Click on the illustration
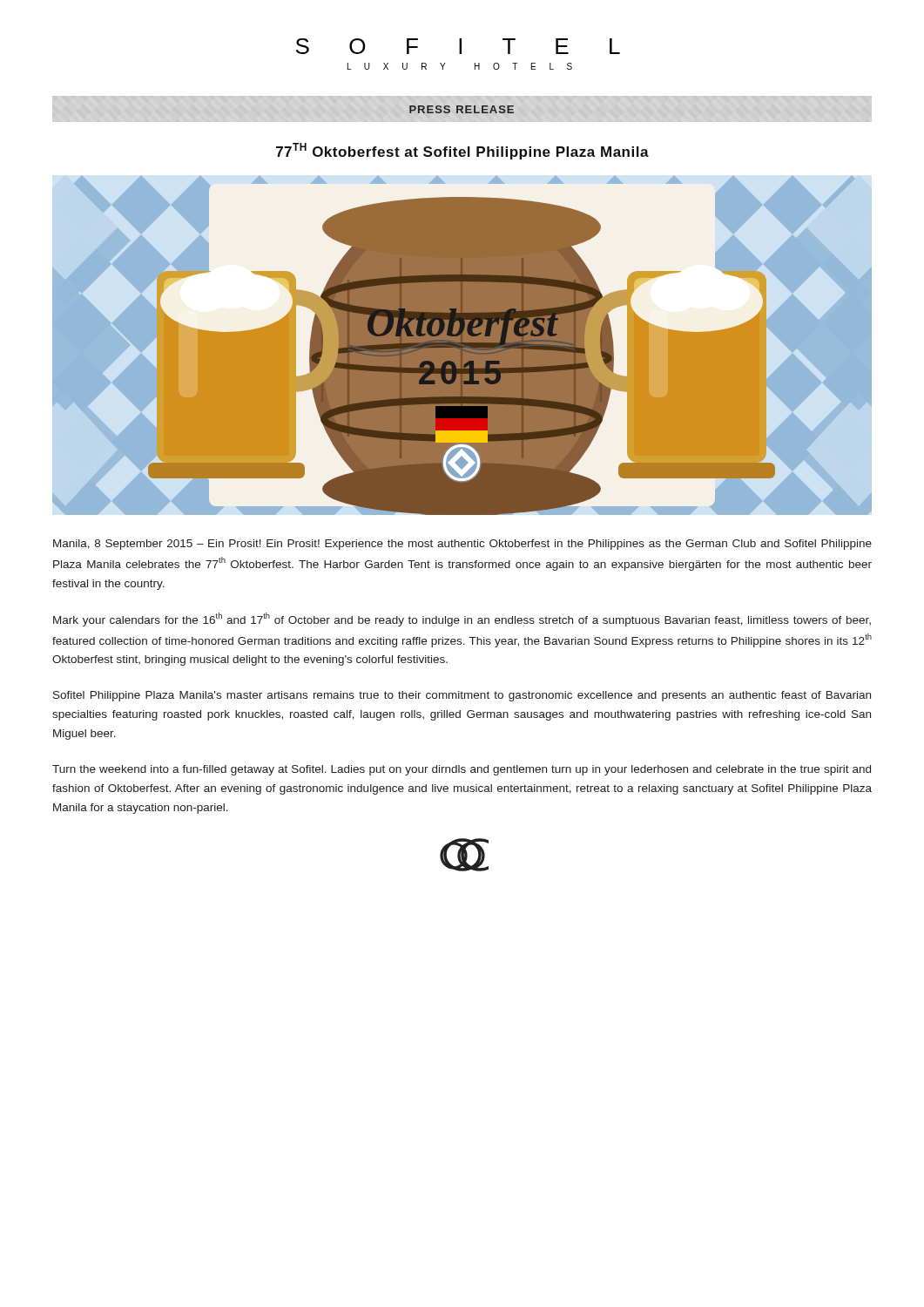 coord(462,345)
